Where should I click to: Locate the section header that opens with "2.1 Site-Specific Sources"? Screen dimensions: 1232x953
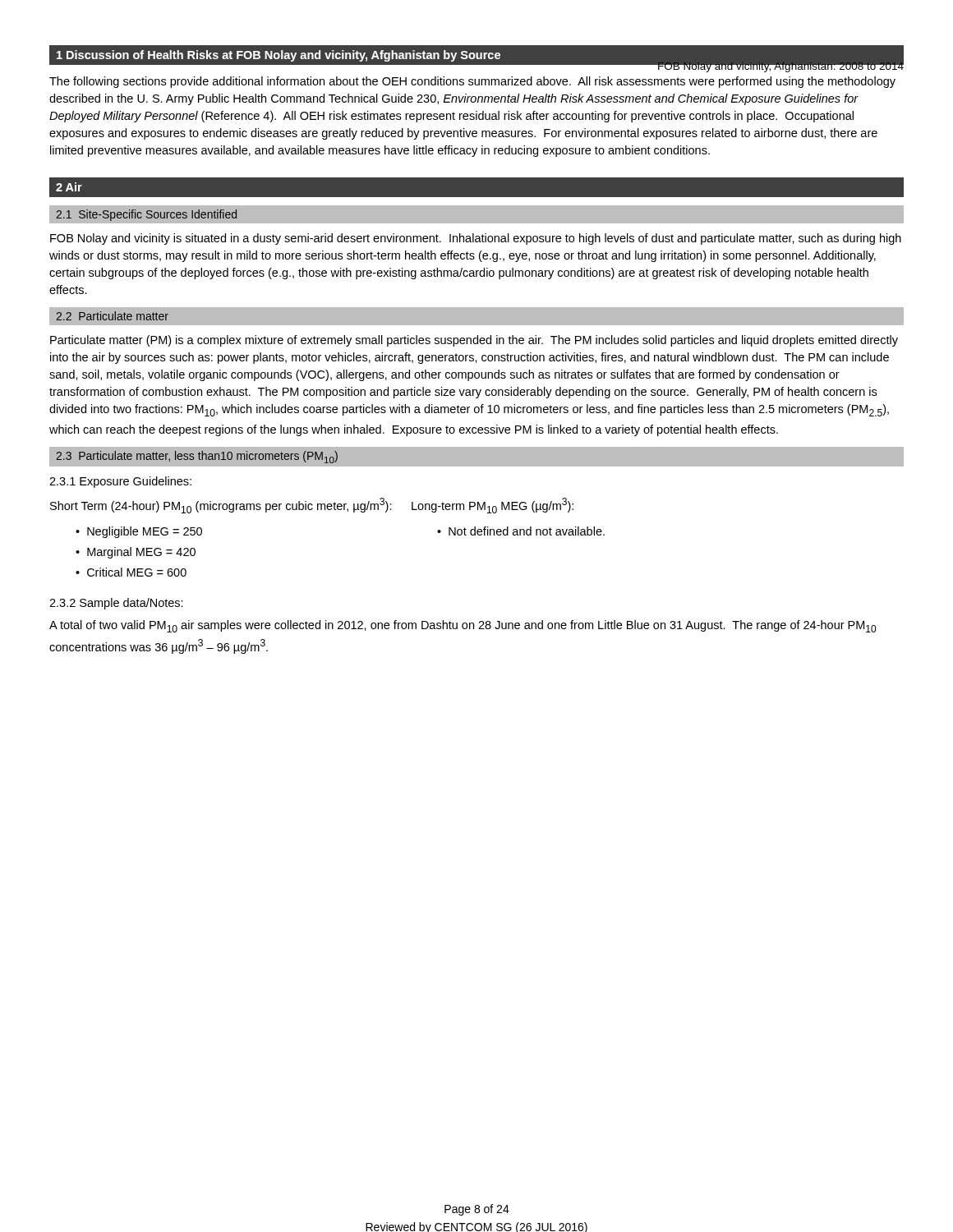147,214
